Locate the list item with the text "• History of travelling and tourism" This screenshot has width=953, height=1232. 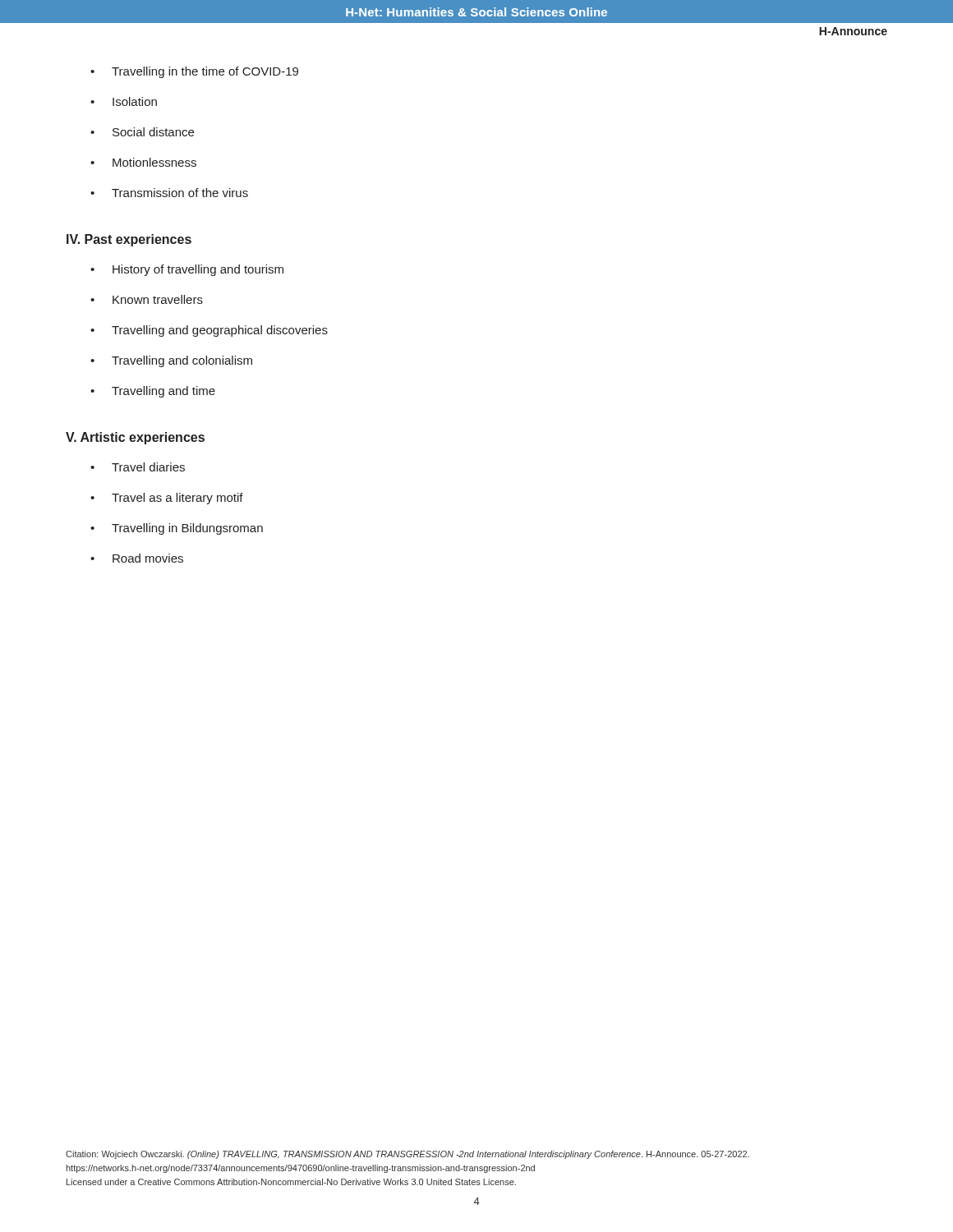coord(187,269)
